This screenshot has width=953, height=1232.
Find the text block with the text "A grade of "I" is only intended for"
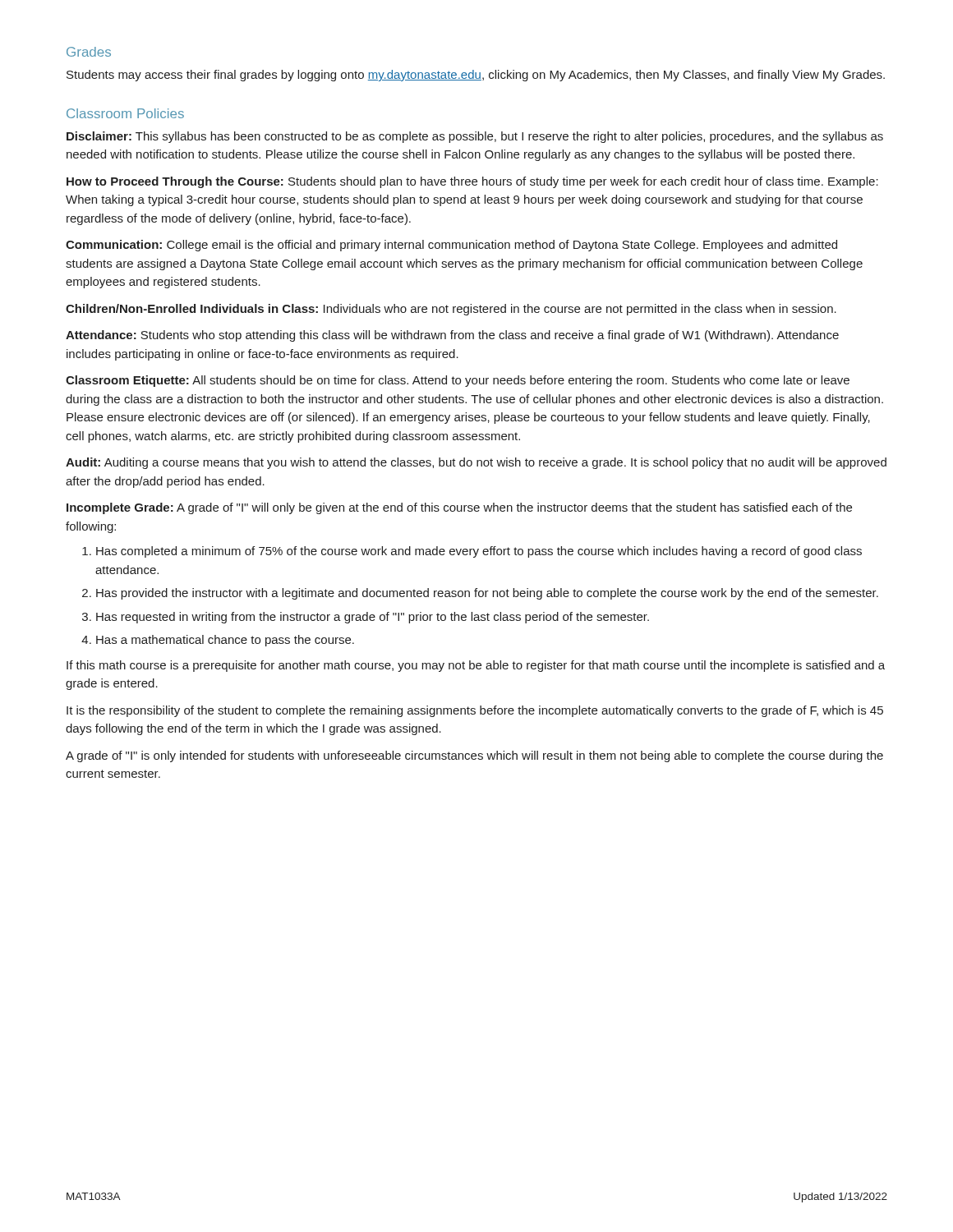[475, 764]
